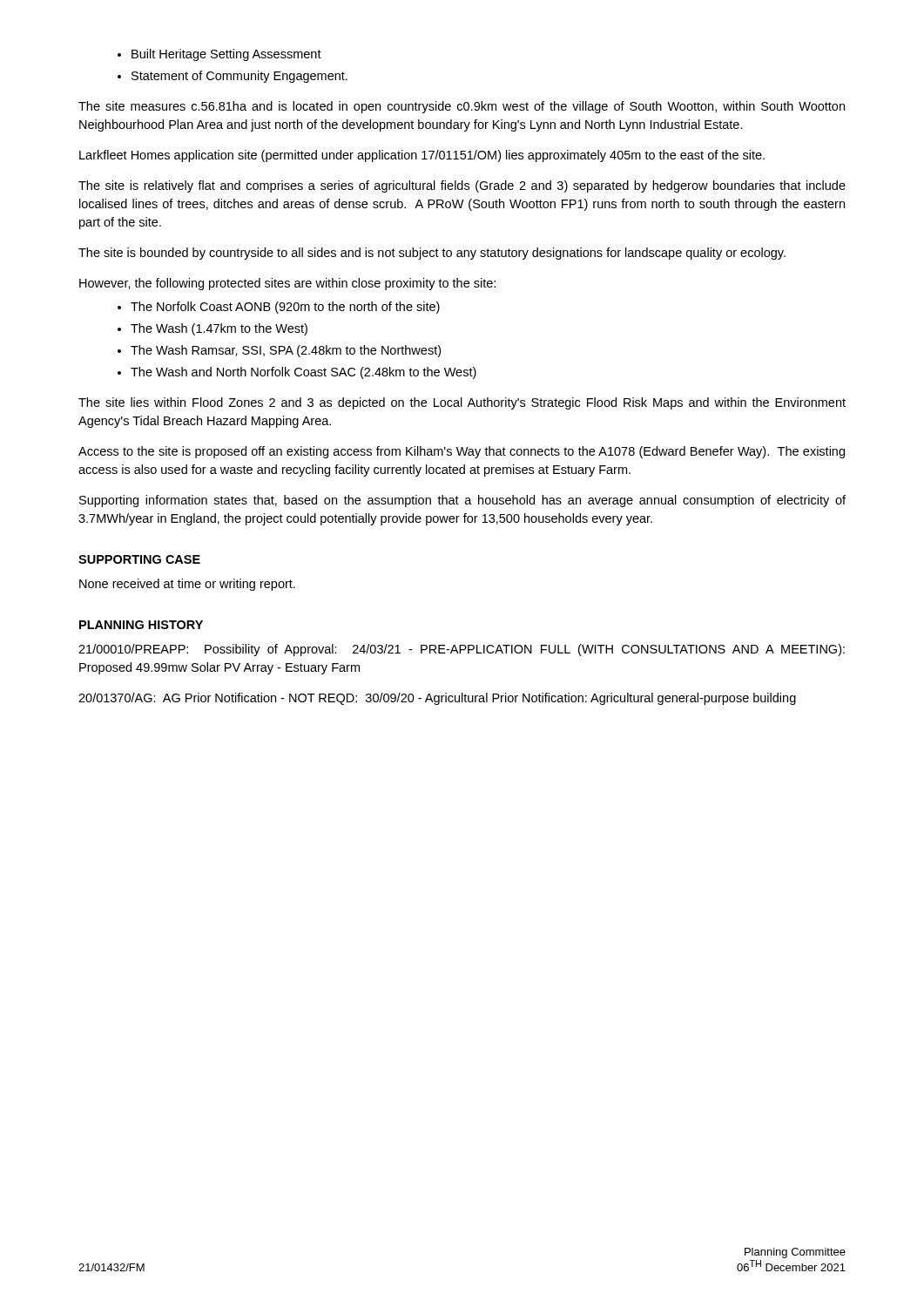Find the region starting "However, the following protected"
The image size is (924, 1307).
(288, 283)
